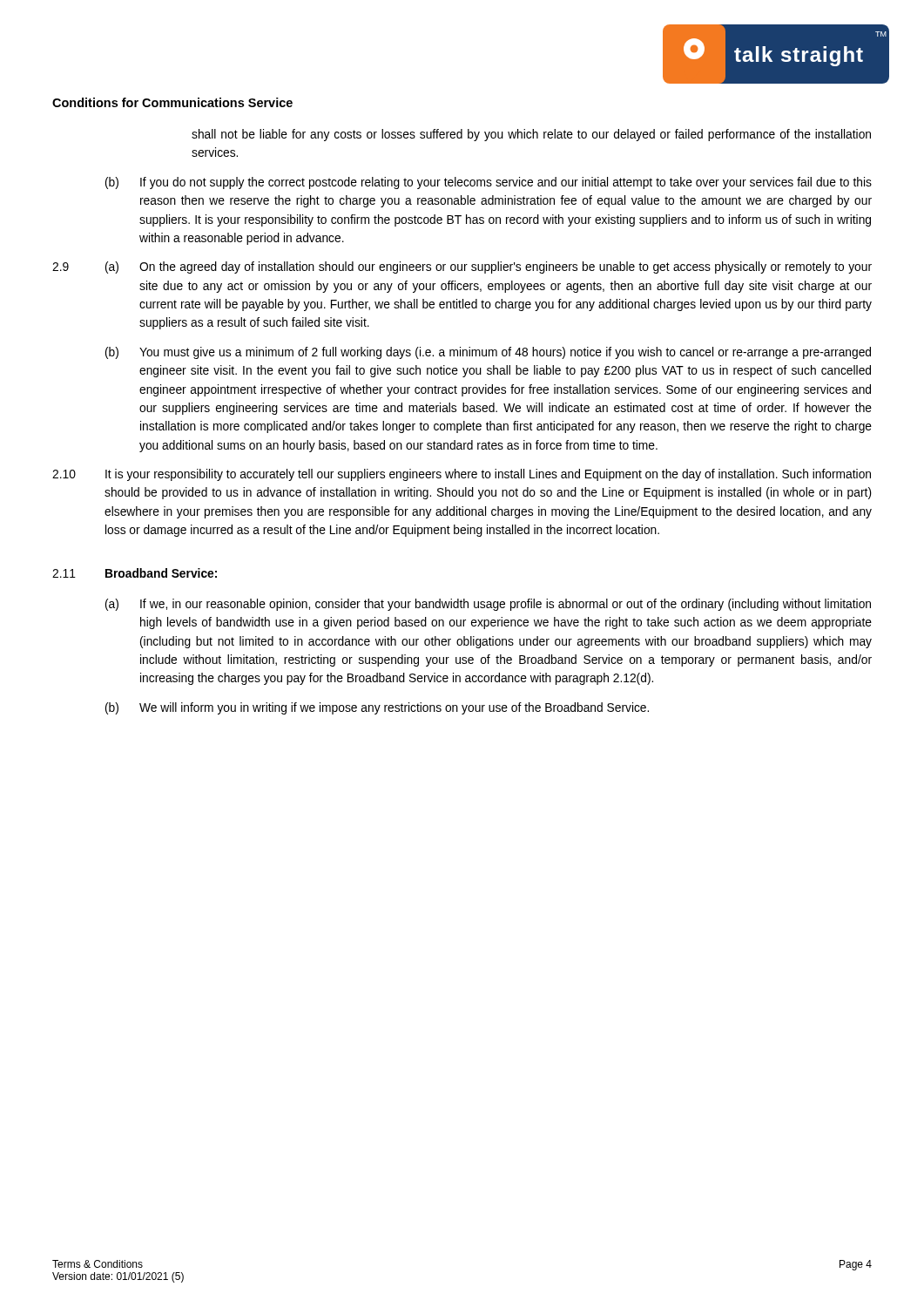The image size is (924, 1307).
Task: Select the block starting "2.10 It is your responsibility"
Action: point(462,503)
